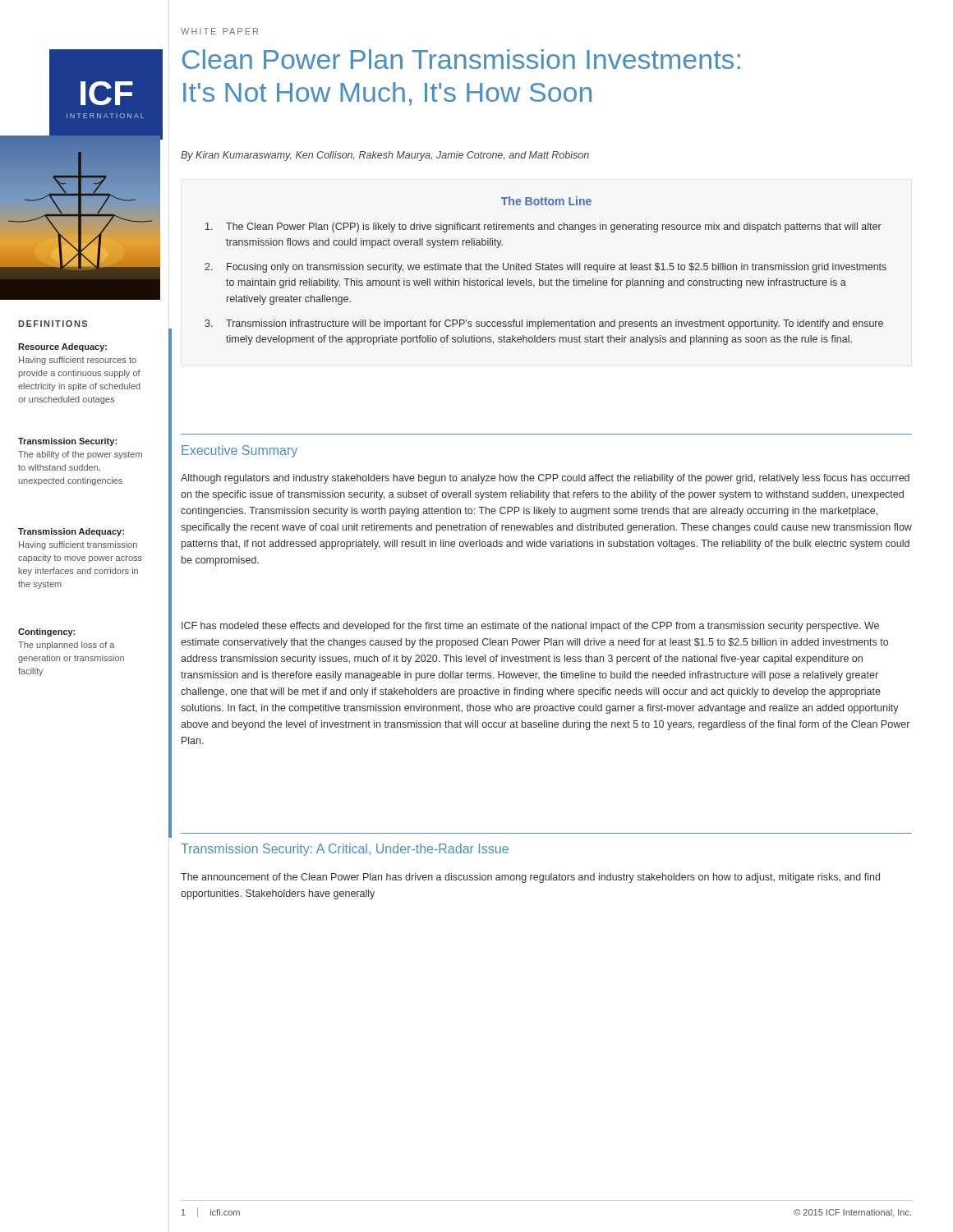The height and width of the screenshot is (1232, 953).
Task: Find "Executive Summary" on this page
Action: [239, 450]
